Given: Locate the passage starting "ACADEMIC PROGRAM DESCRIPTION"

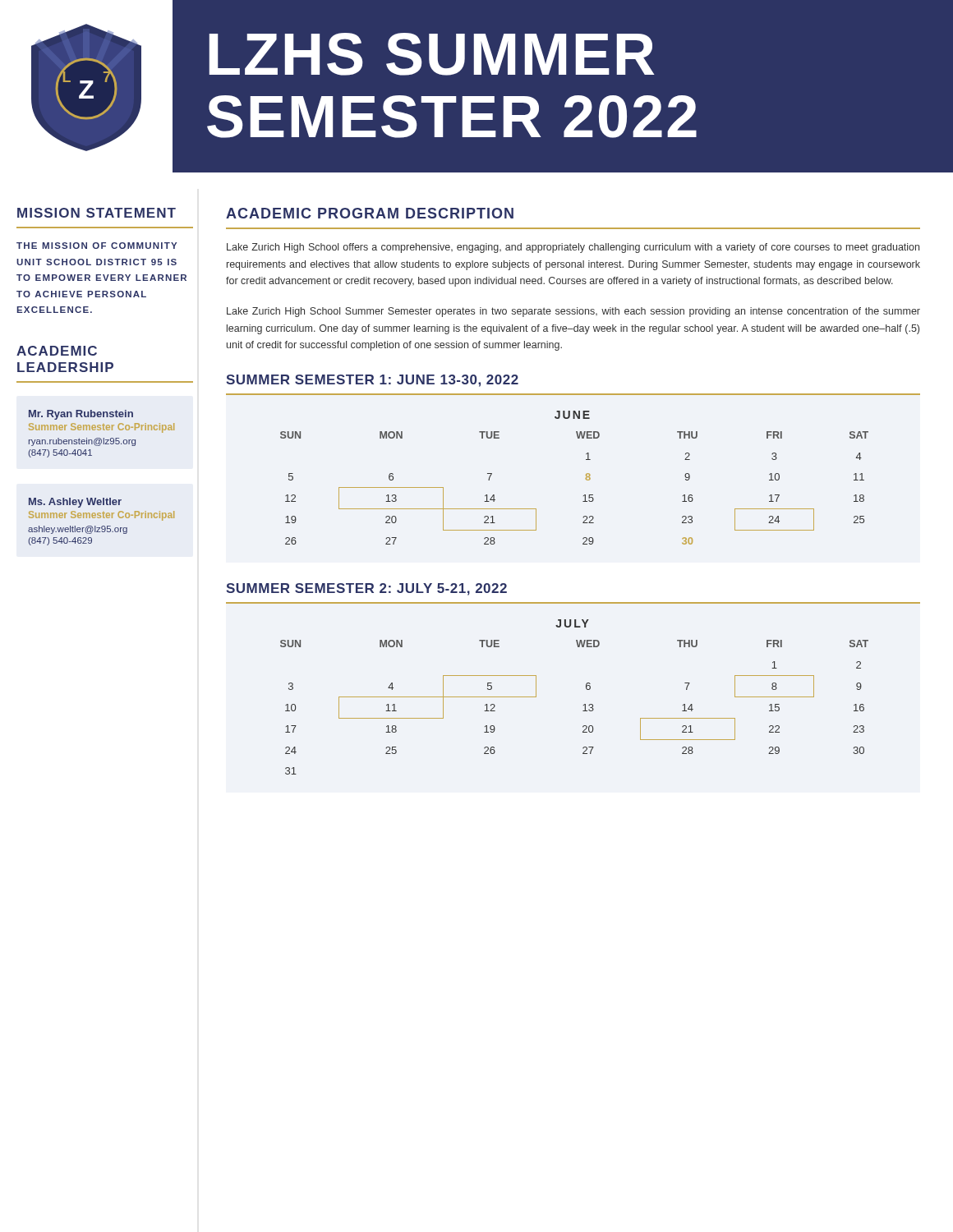Looking at the screenshot, I should [371, 214].
